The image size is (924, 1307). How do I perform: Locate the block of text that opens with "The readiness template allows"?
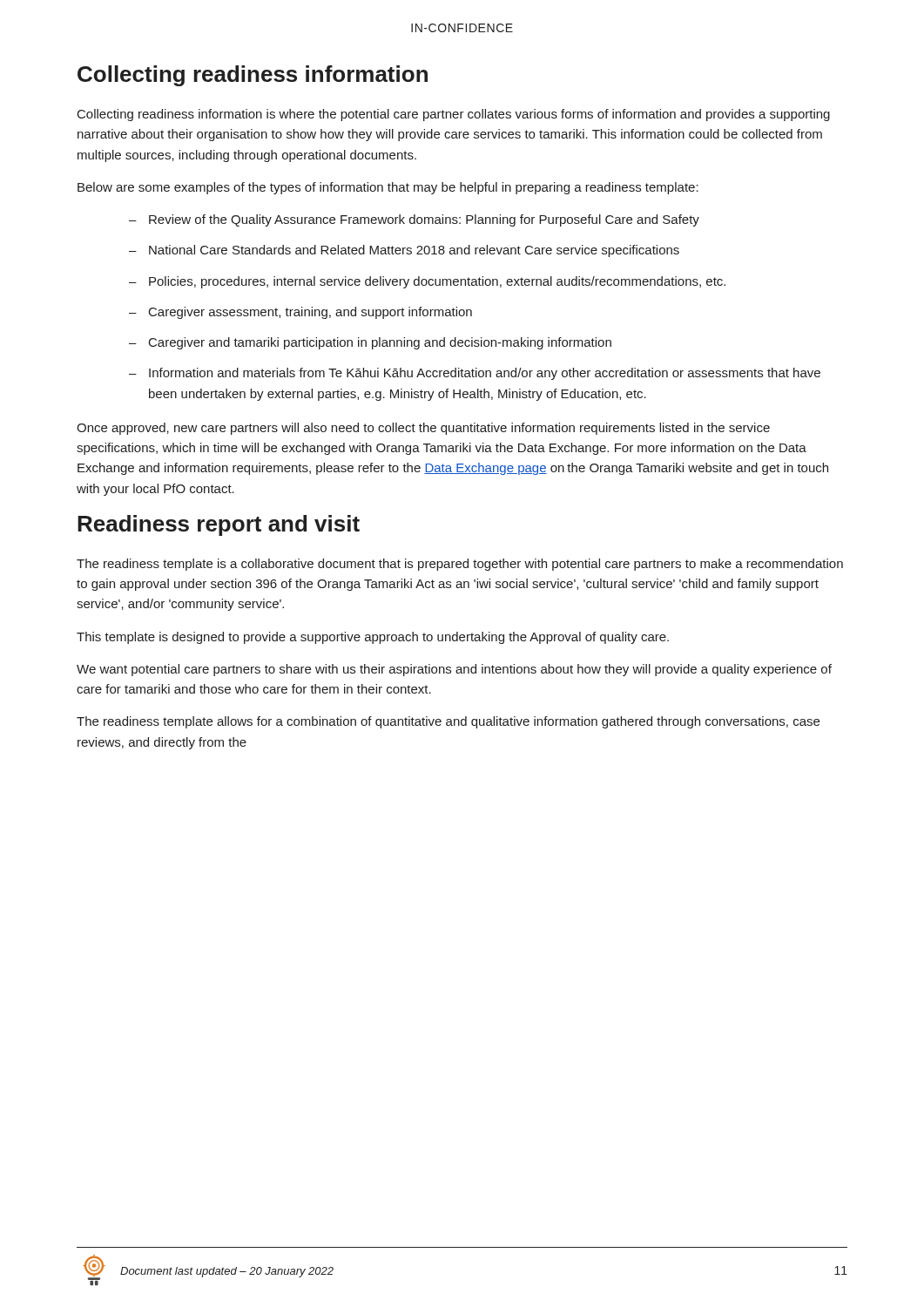462,732
